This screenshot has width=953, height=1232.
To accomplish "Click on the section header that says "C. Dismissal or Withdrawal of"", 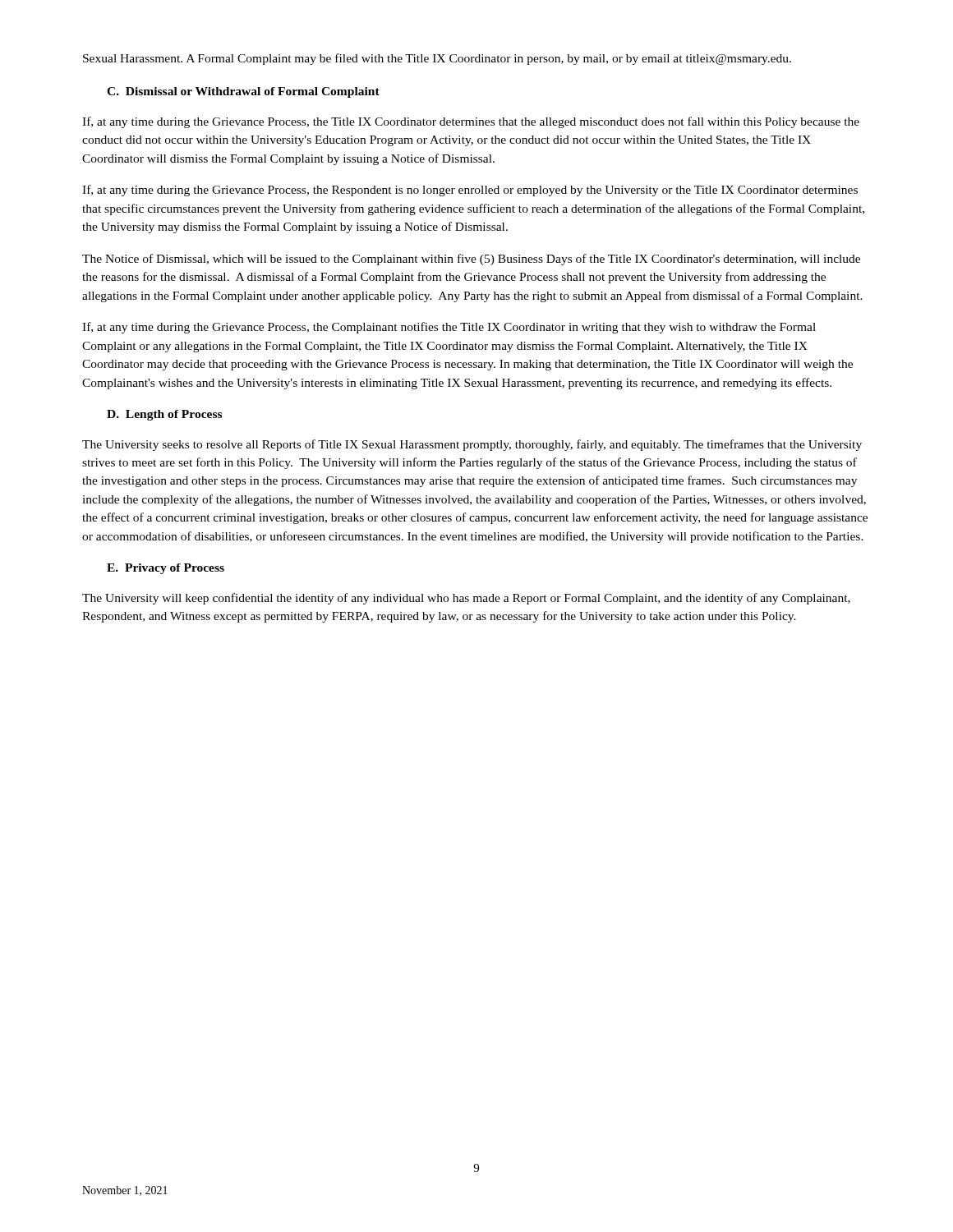I will point(243,91).
